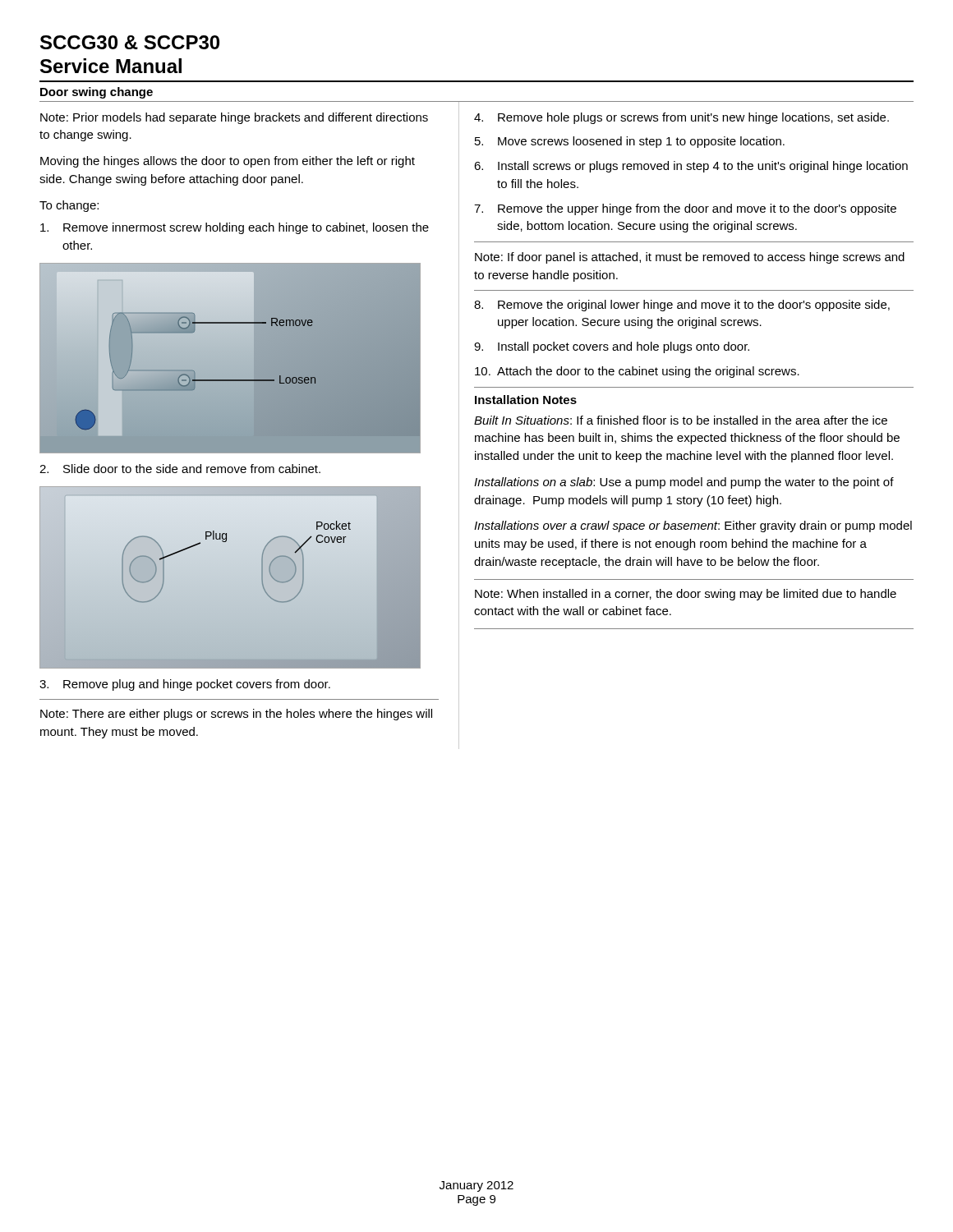Click on the element starting "3. Remove plug and"
953x1232 pixels.
click(x=239, y=684)
